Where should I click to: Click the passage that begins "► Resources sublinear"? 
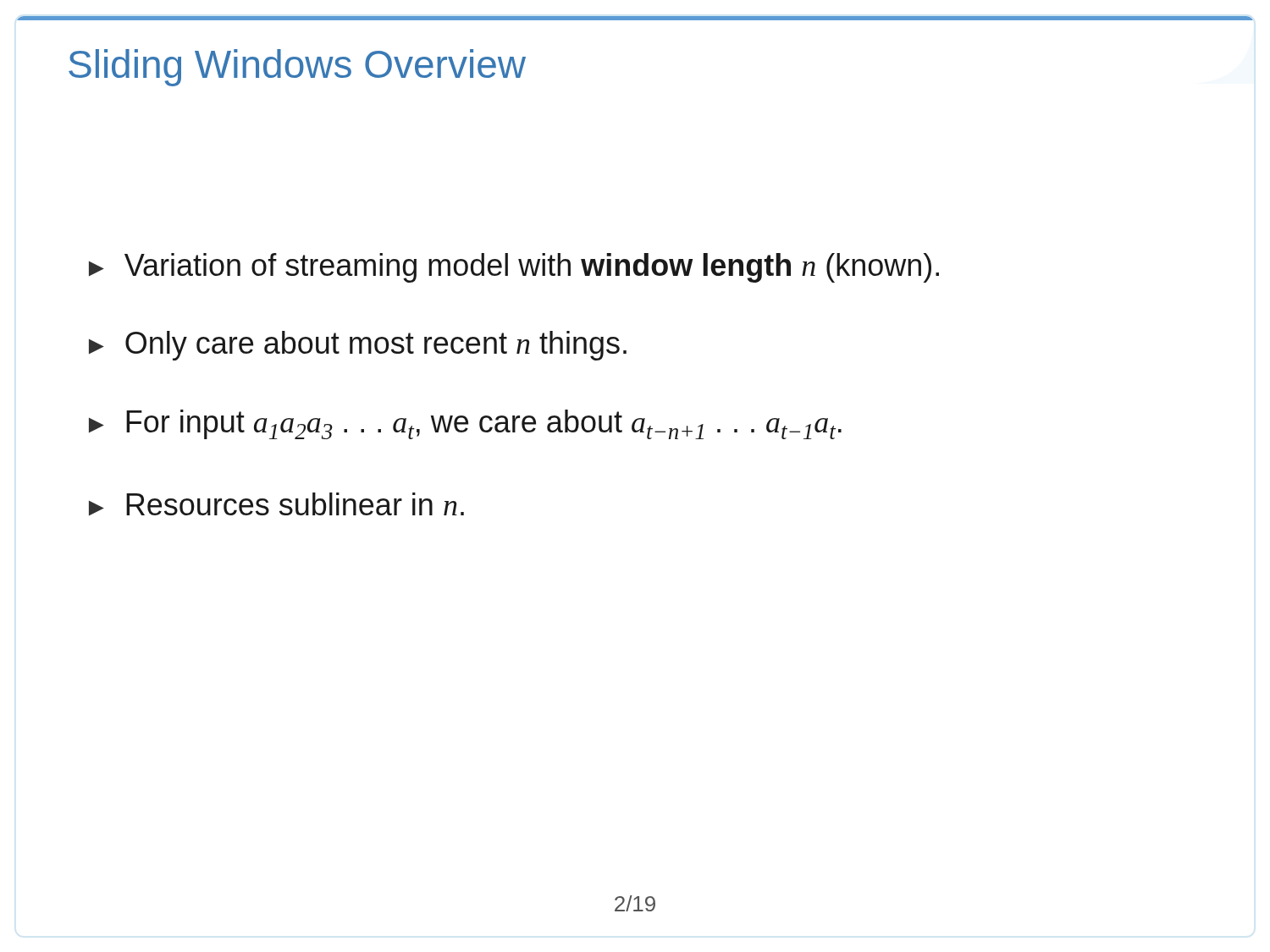click(x=275, y=505)
